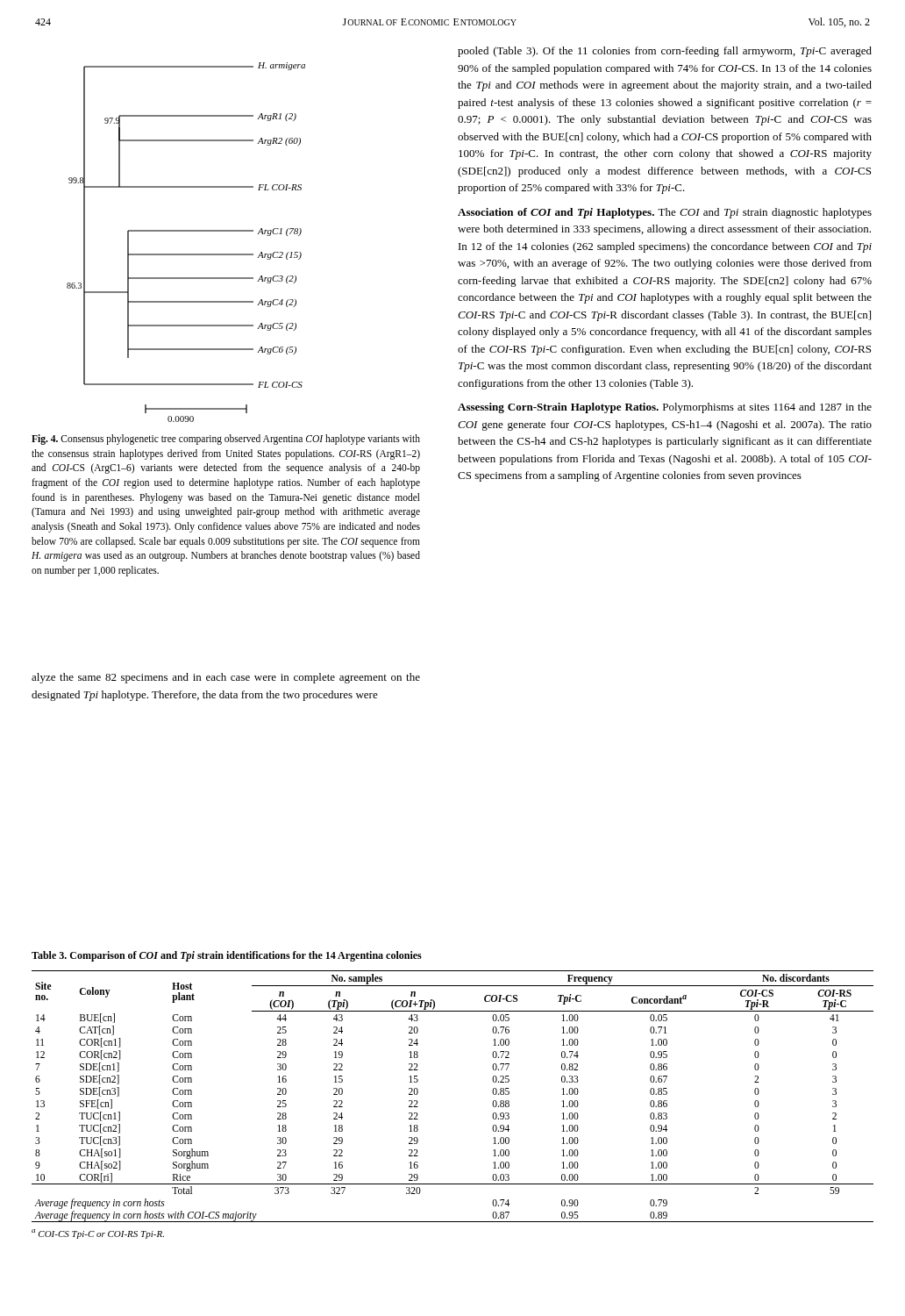Find the block on this page that starts "Assessing Corn-Strain Haplotype Ratios. Polymorphisms at"

pos(665,441)
